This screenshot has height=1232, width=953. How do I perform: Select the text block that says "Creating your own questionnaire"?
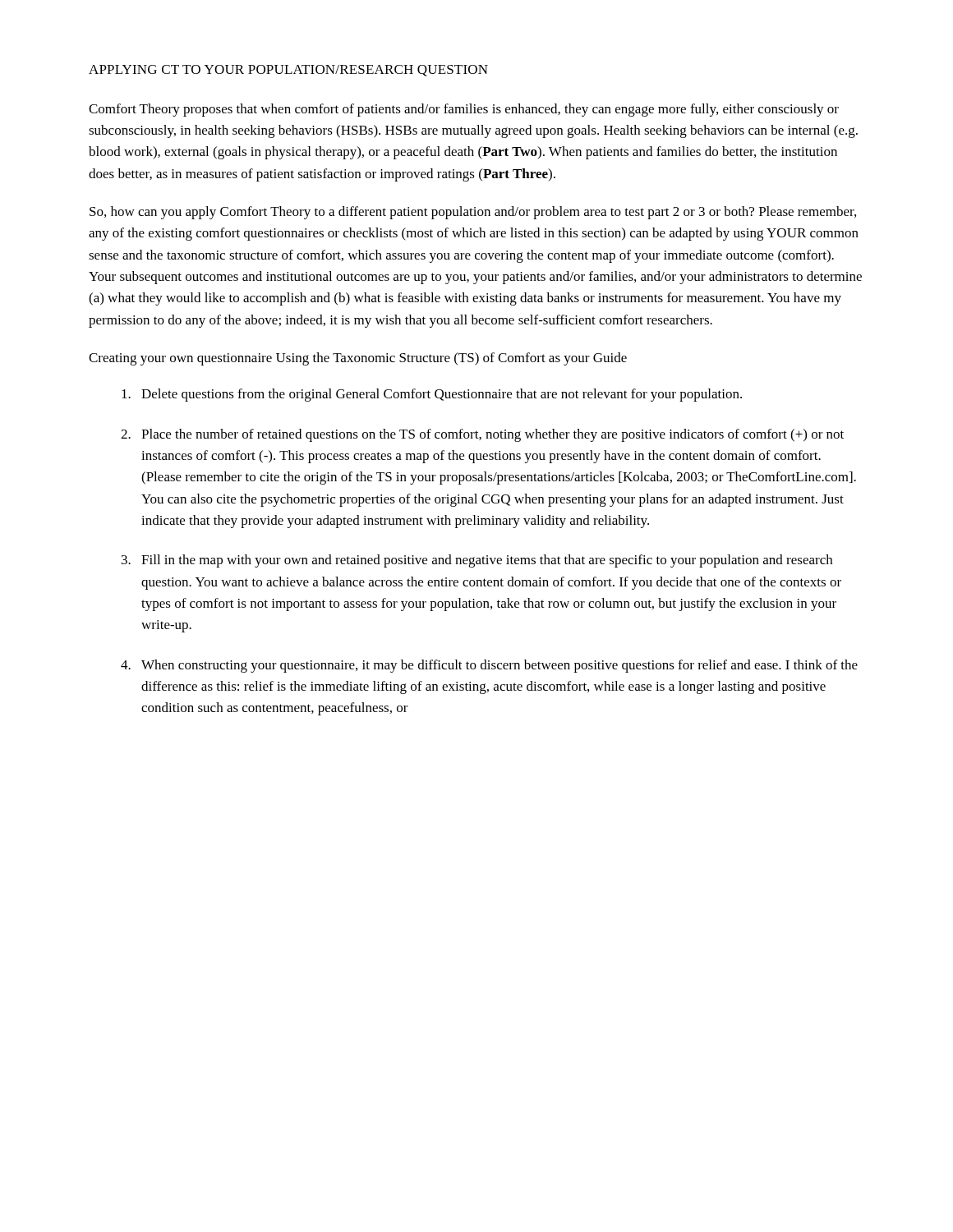[358, 358]
